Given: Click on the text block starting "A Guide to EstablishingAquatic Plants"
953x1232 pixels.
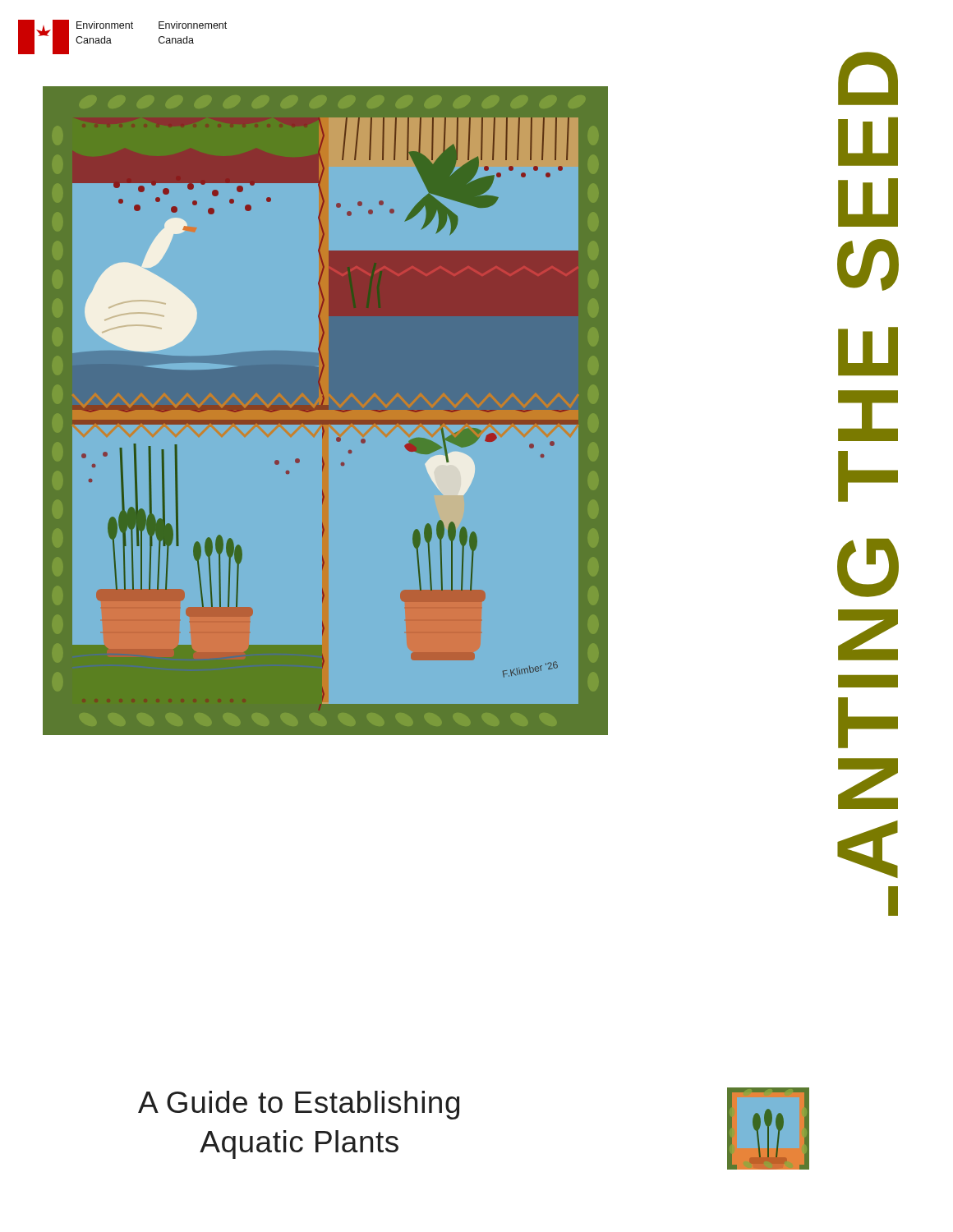Looking at the screenshot, I should tap(300, 1122).
